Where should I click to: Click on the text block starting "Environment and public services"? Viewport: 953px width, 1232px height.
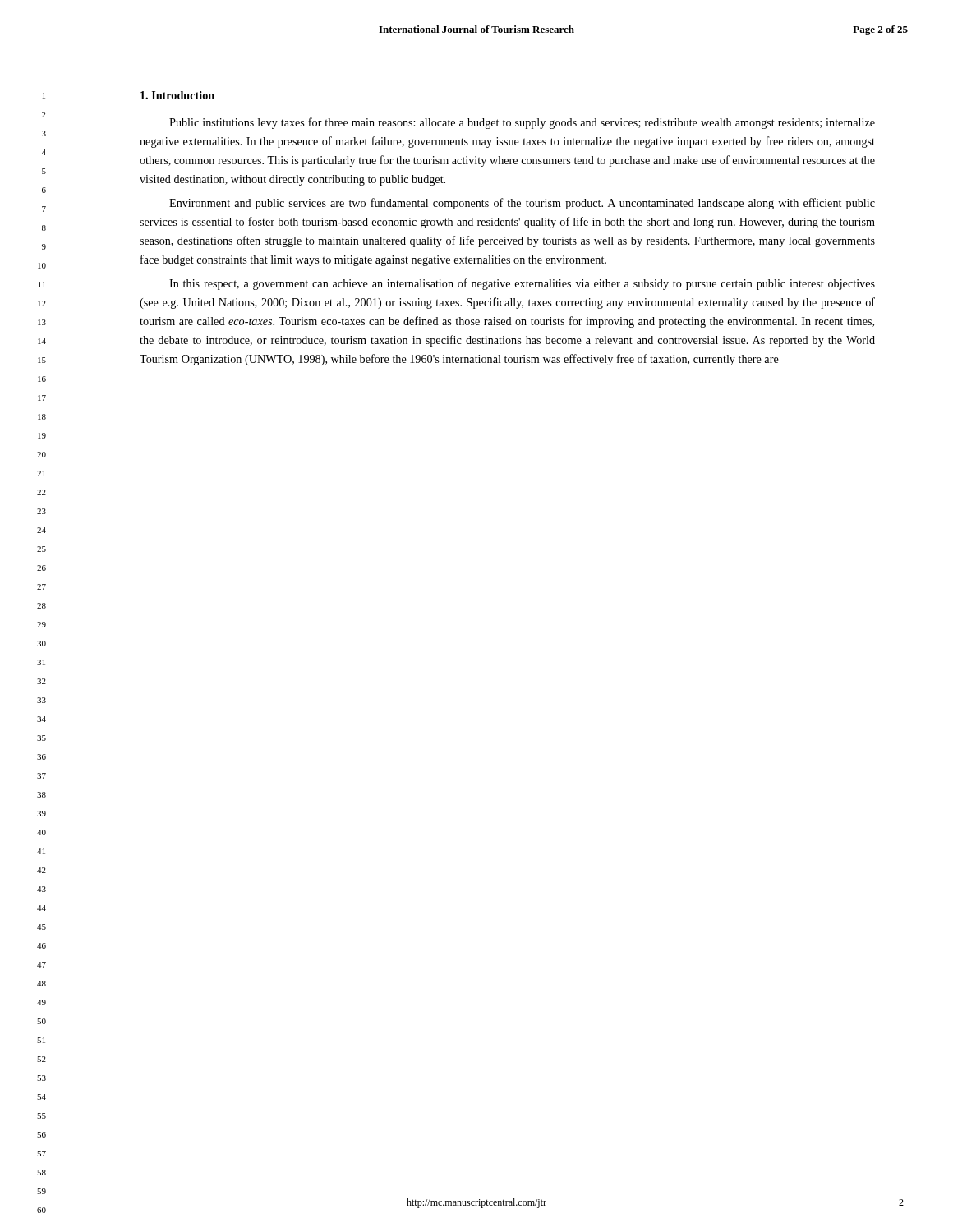pos(507,231)
